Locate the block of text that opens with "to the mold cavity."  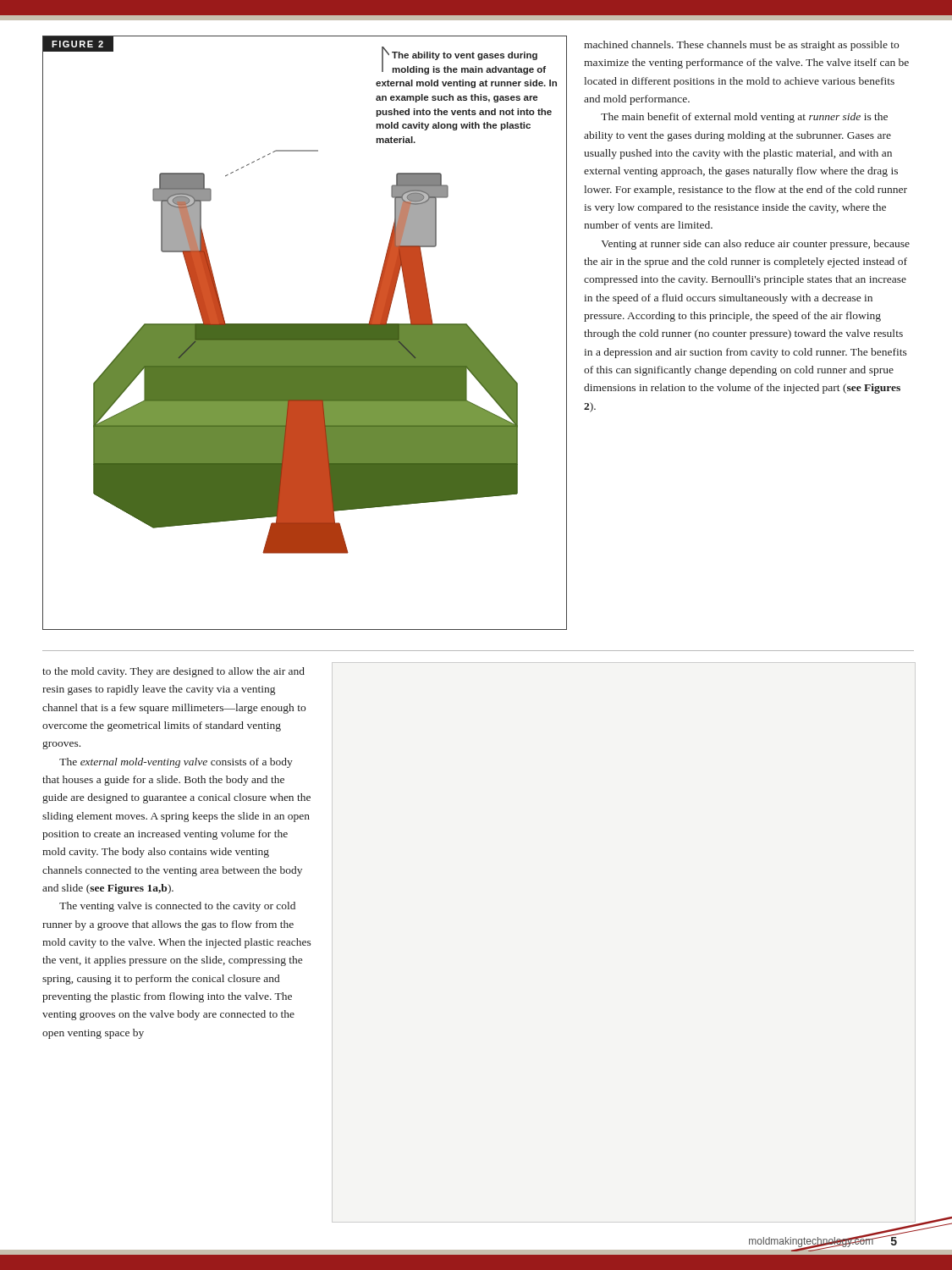(x=177, y=852)
